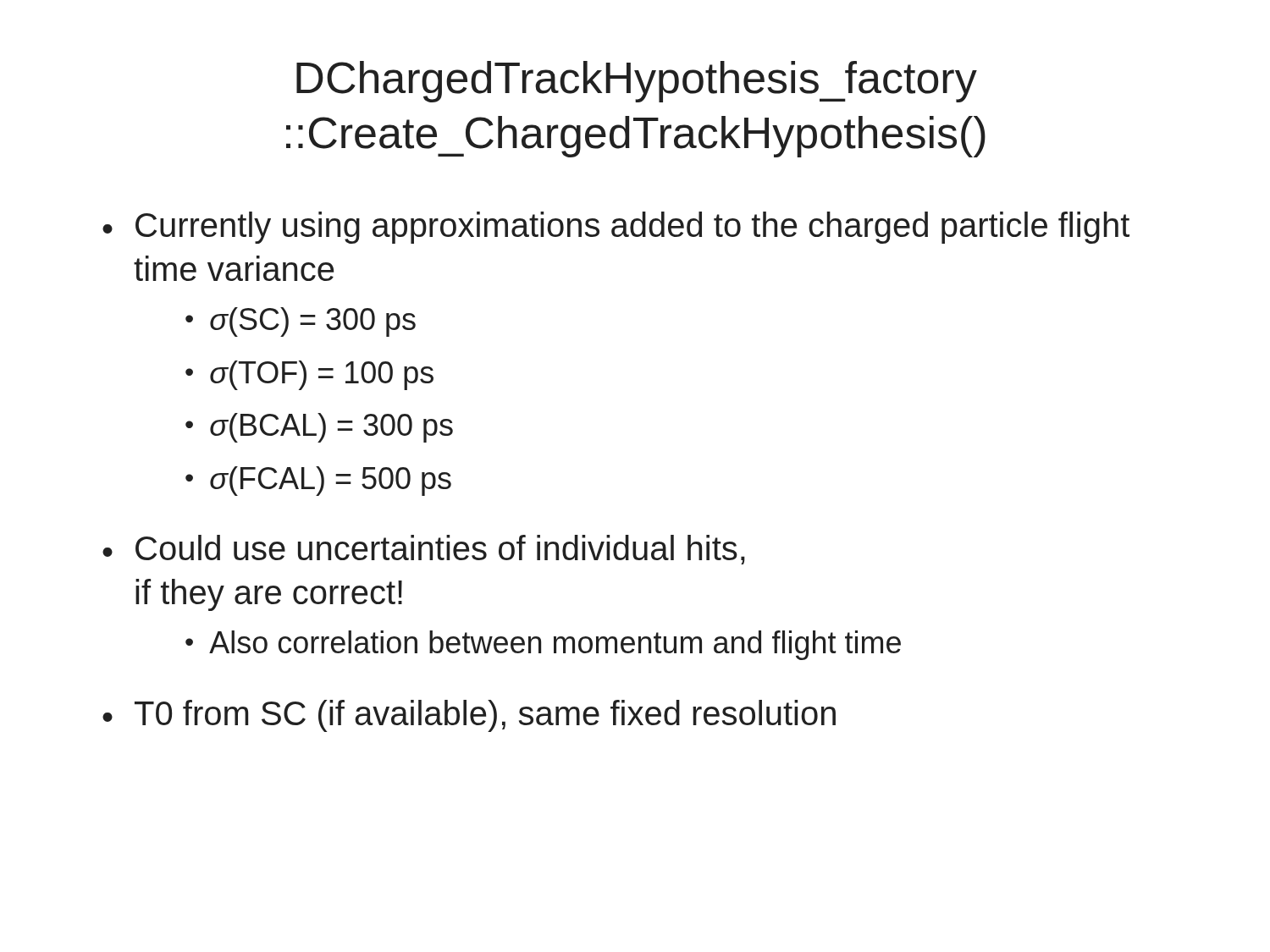Point to the passage starting "• Also correlation between momentum and flight time"
The image size is (1270, 952).
click(x=543, y=644)
